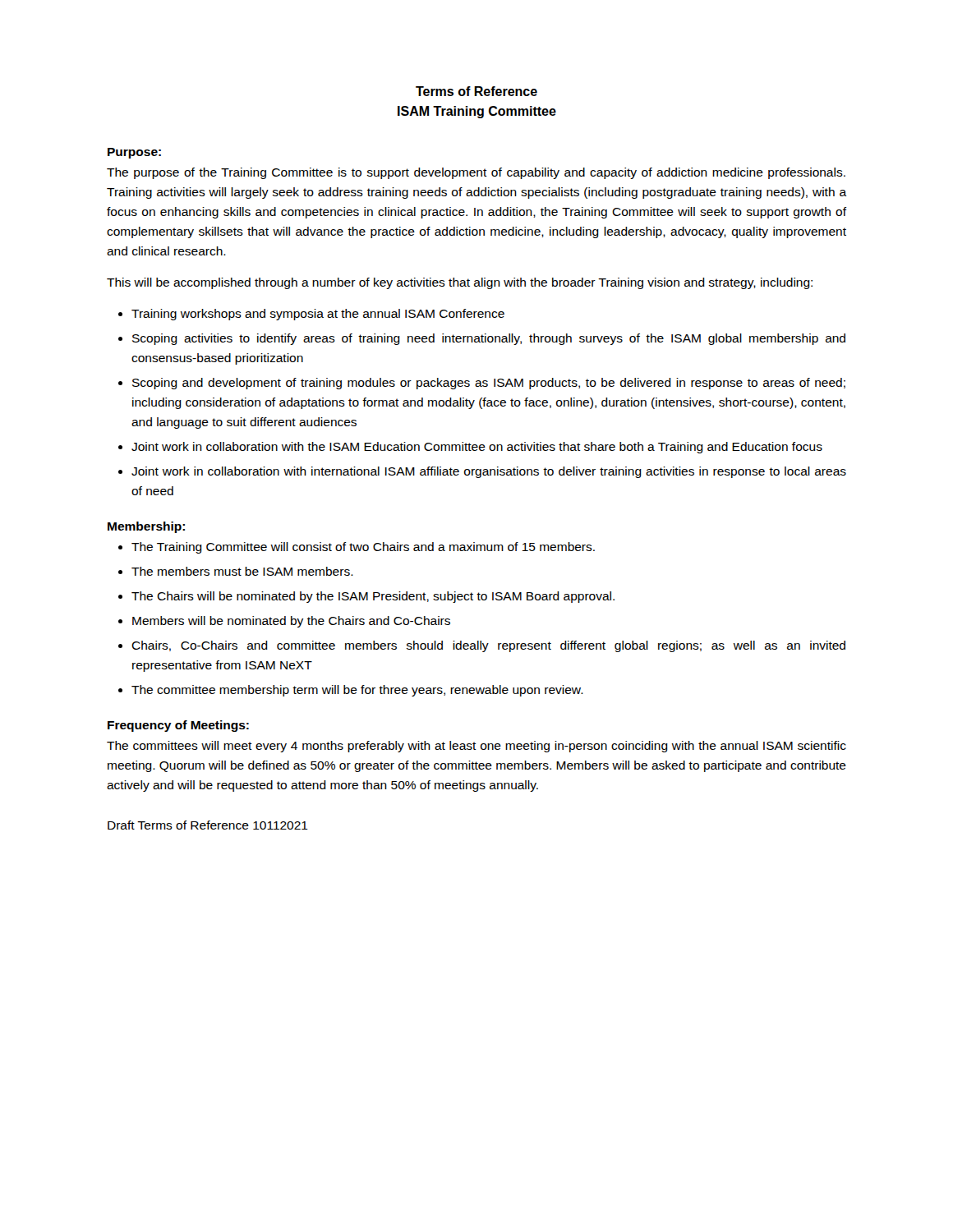
Task: Click on the list item with the text "Joint work in collaboration with the ISAM"
Action: click(477, 447)
